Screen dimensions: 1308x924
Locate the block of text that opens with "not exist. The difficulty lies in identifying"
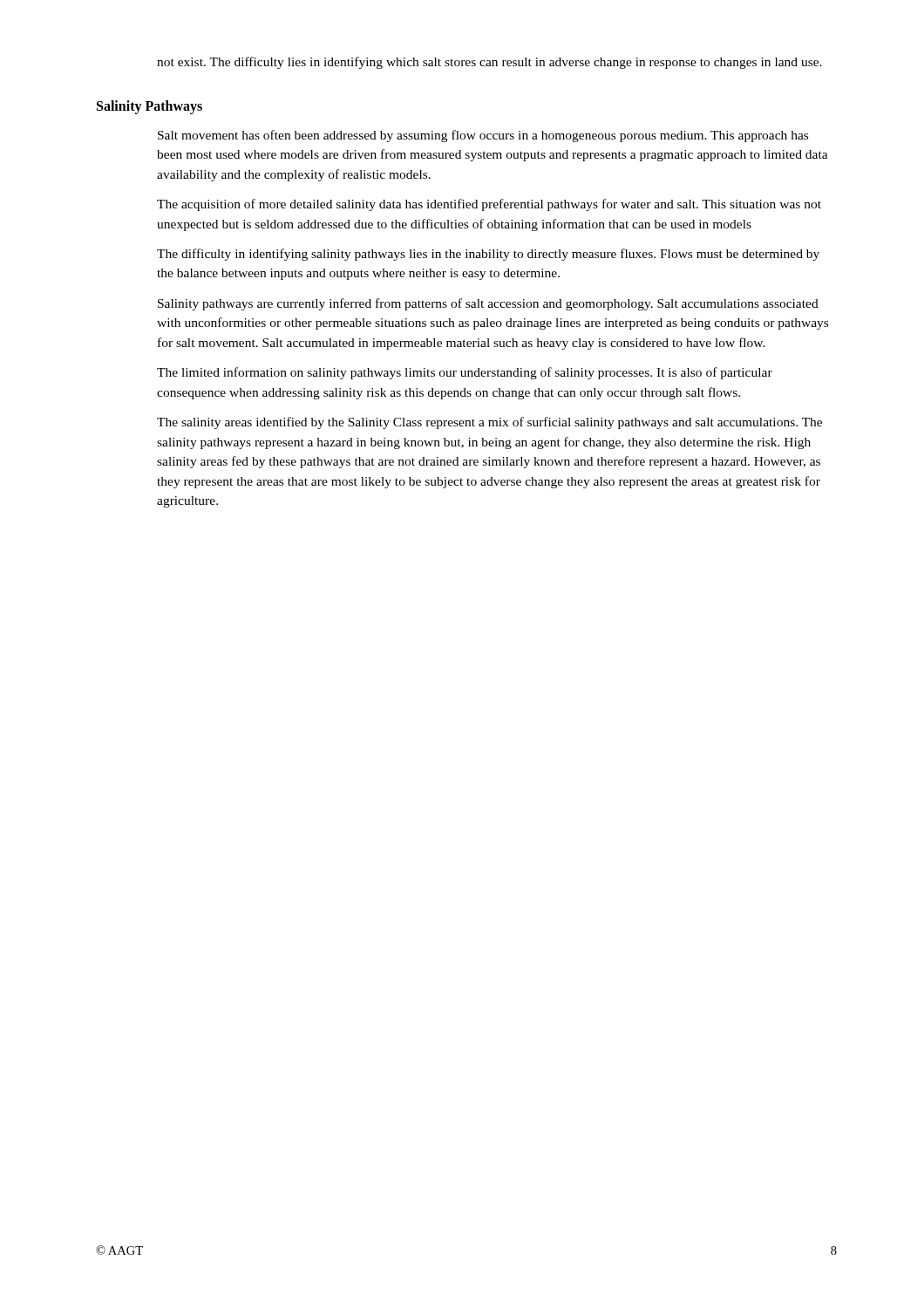coord(490,61)
